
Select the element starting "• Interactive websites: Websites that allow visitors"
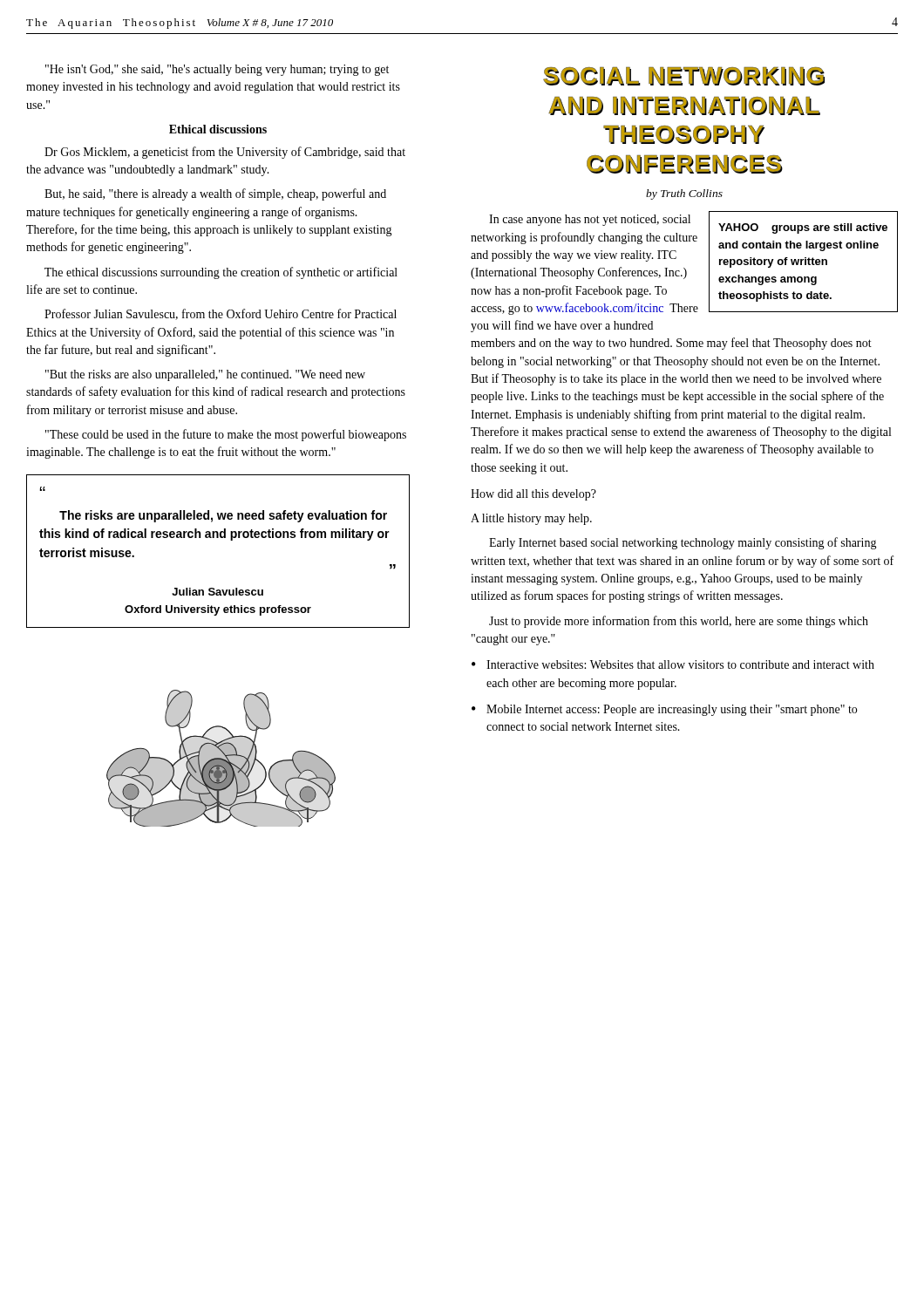coord(684,674)
